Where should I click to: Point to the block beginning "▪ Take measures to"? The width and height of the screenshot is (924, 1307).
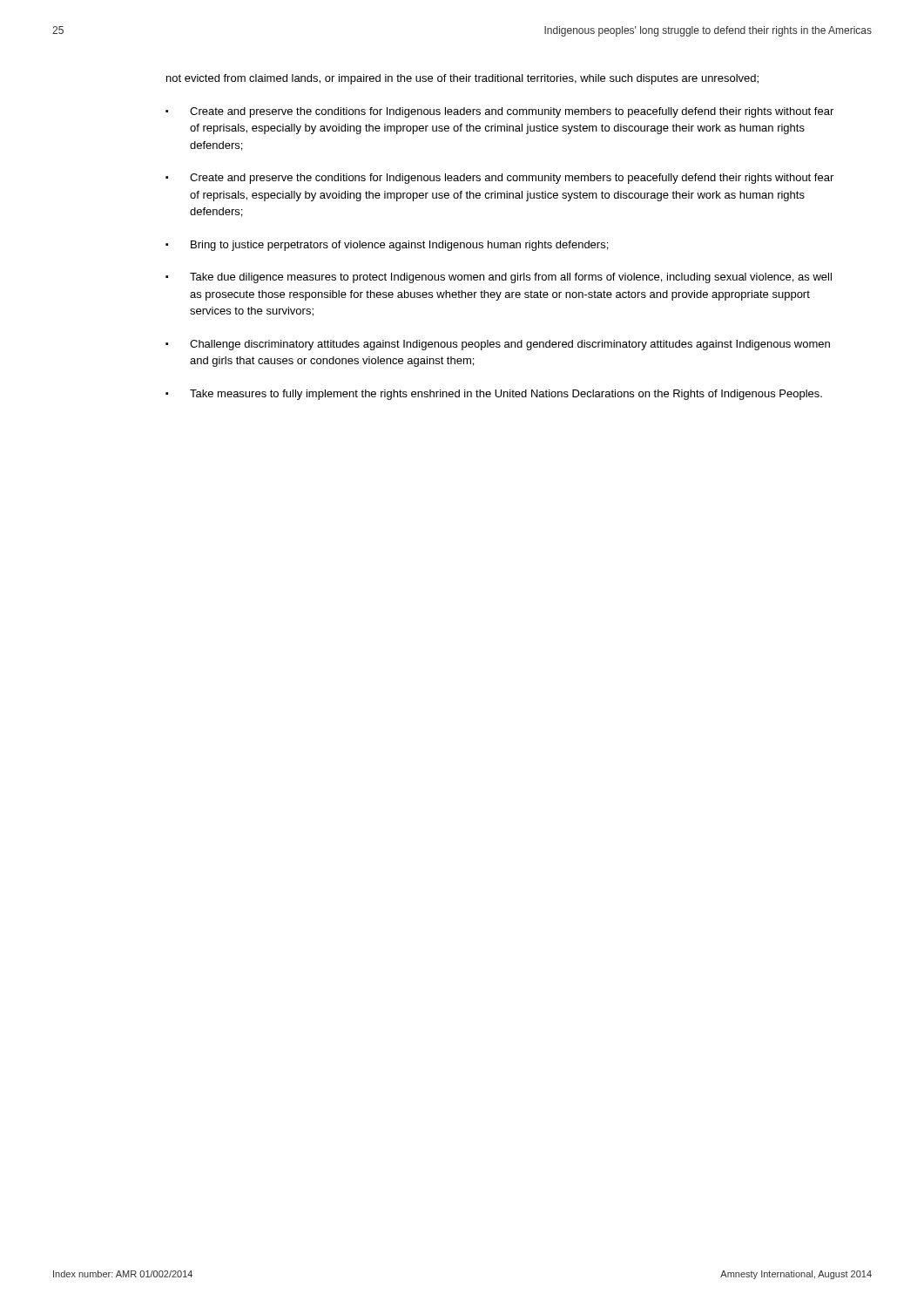(x=501, y=393)
